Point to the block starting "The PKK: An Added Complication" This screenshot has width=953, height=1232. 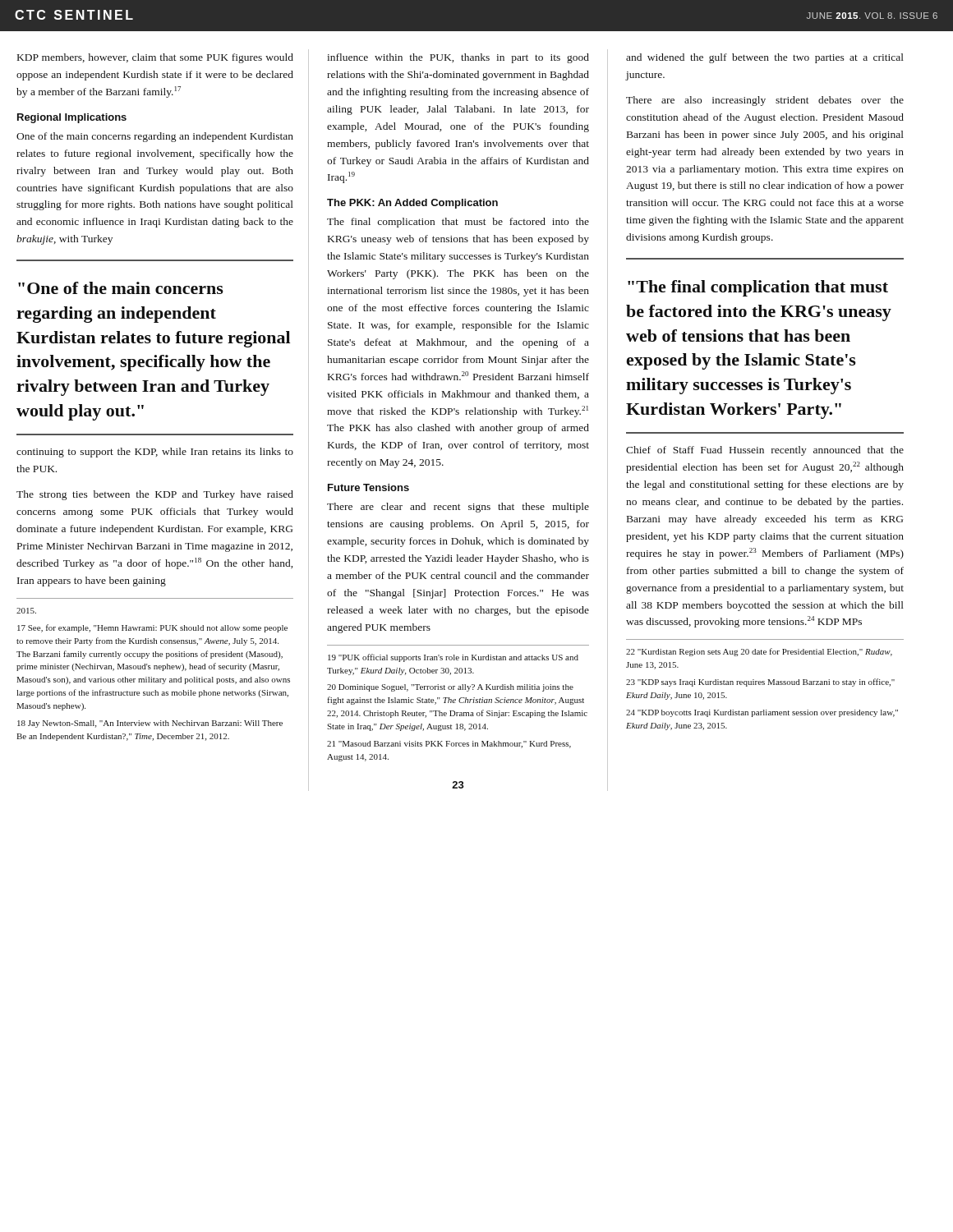pyautogui.click(x=413, y=203)
